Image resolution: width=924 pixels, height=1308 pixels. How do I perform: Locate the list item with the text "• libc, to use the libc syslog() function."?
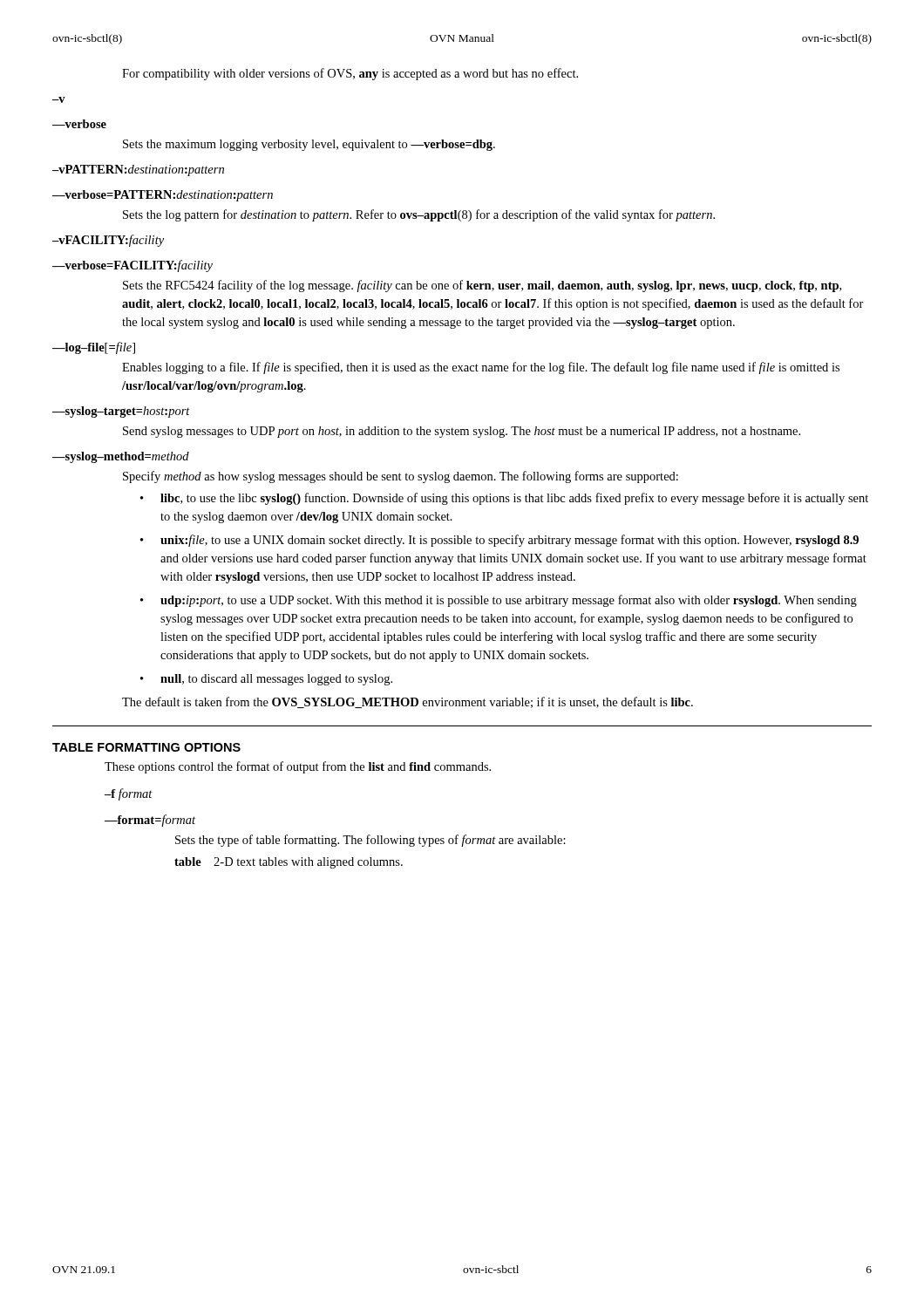coord(506,508)
